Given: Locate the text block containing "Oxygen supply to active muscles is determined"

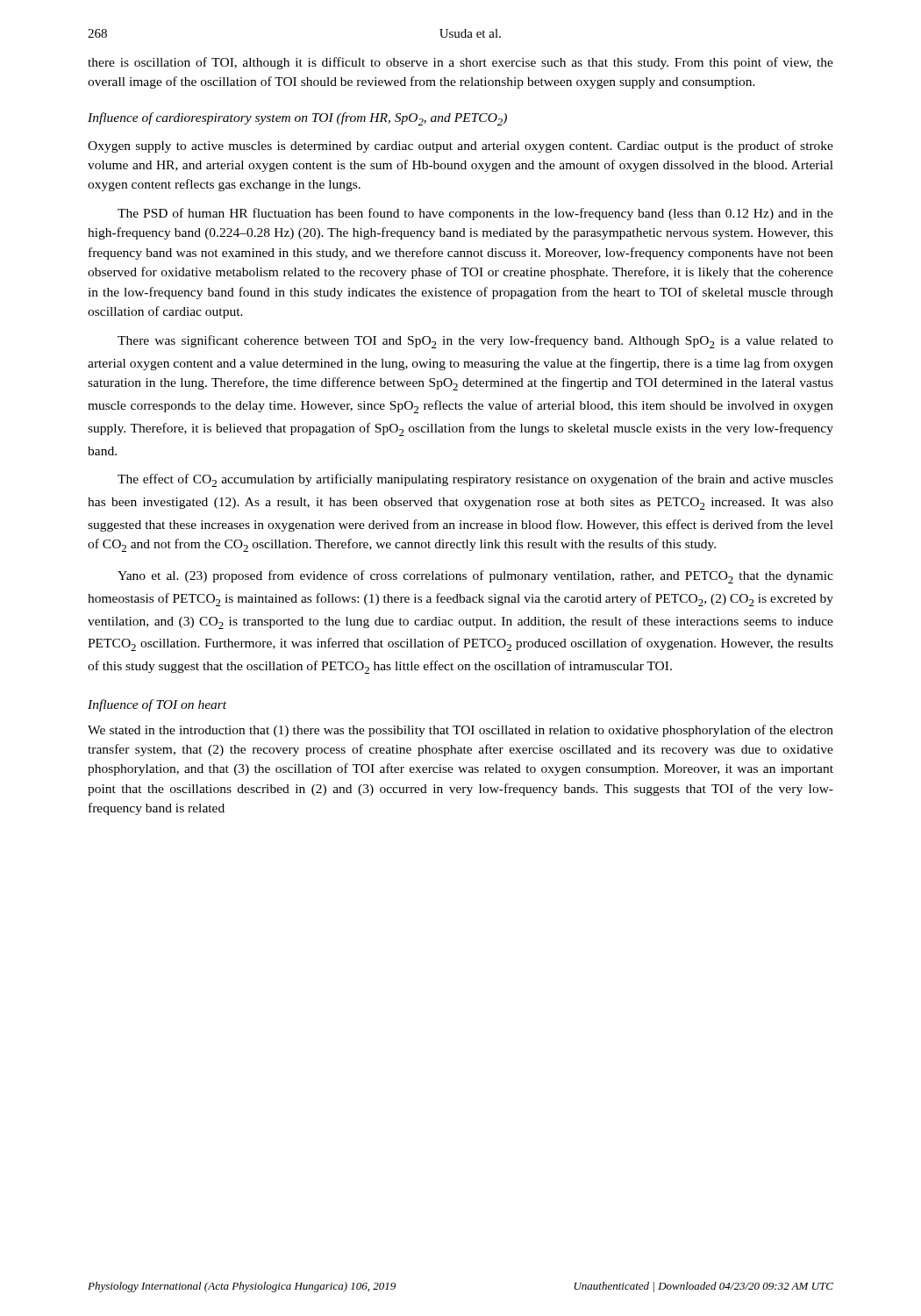Looking at the screenshot, I should (460, 165).
